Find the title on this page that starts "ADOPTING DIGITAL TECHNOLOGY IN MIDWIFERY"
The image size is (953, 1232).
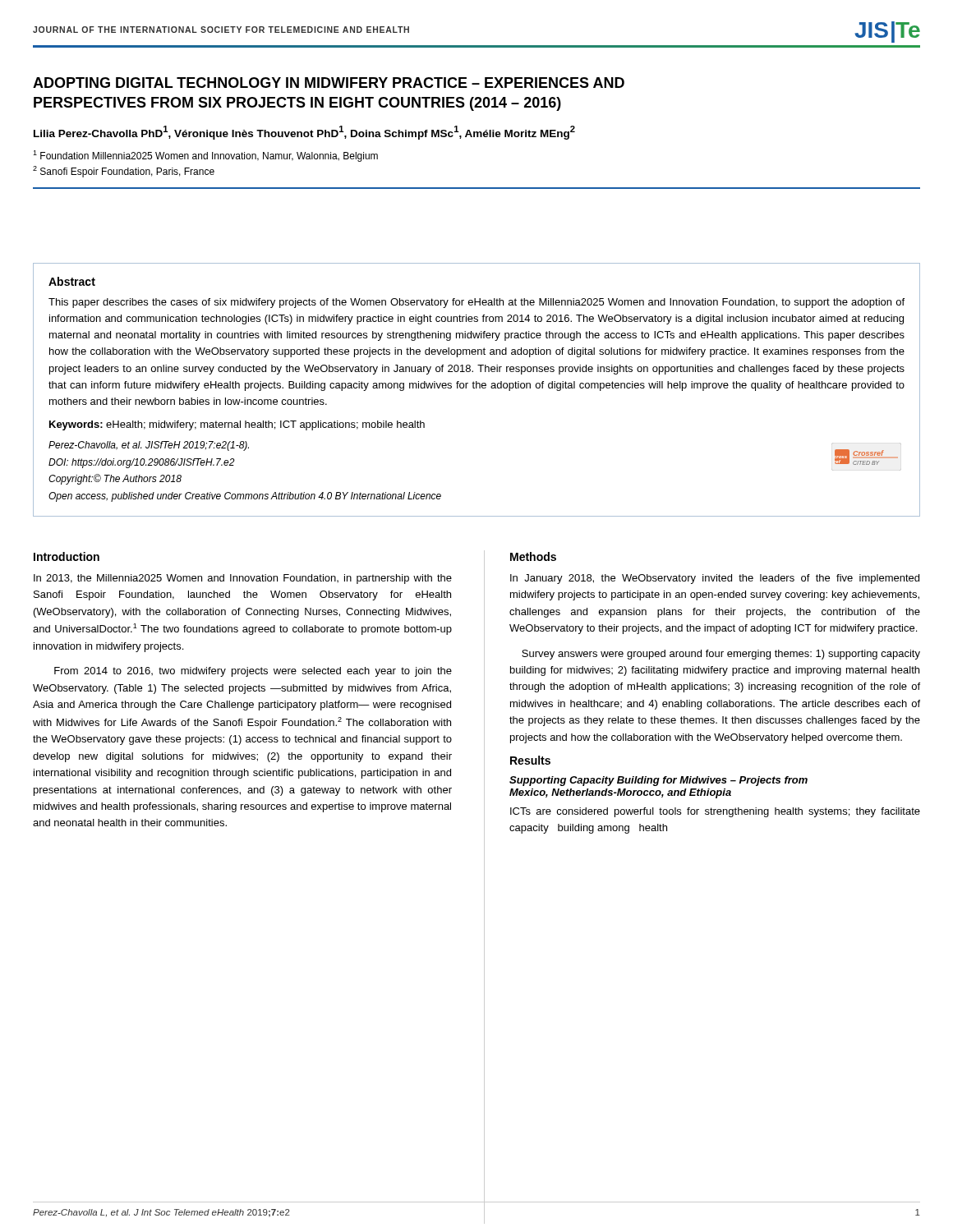(x=329, y=93)
